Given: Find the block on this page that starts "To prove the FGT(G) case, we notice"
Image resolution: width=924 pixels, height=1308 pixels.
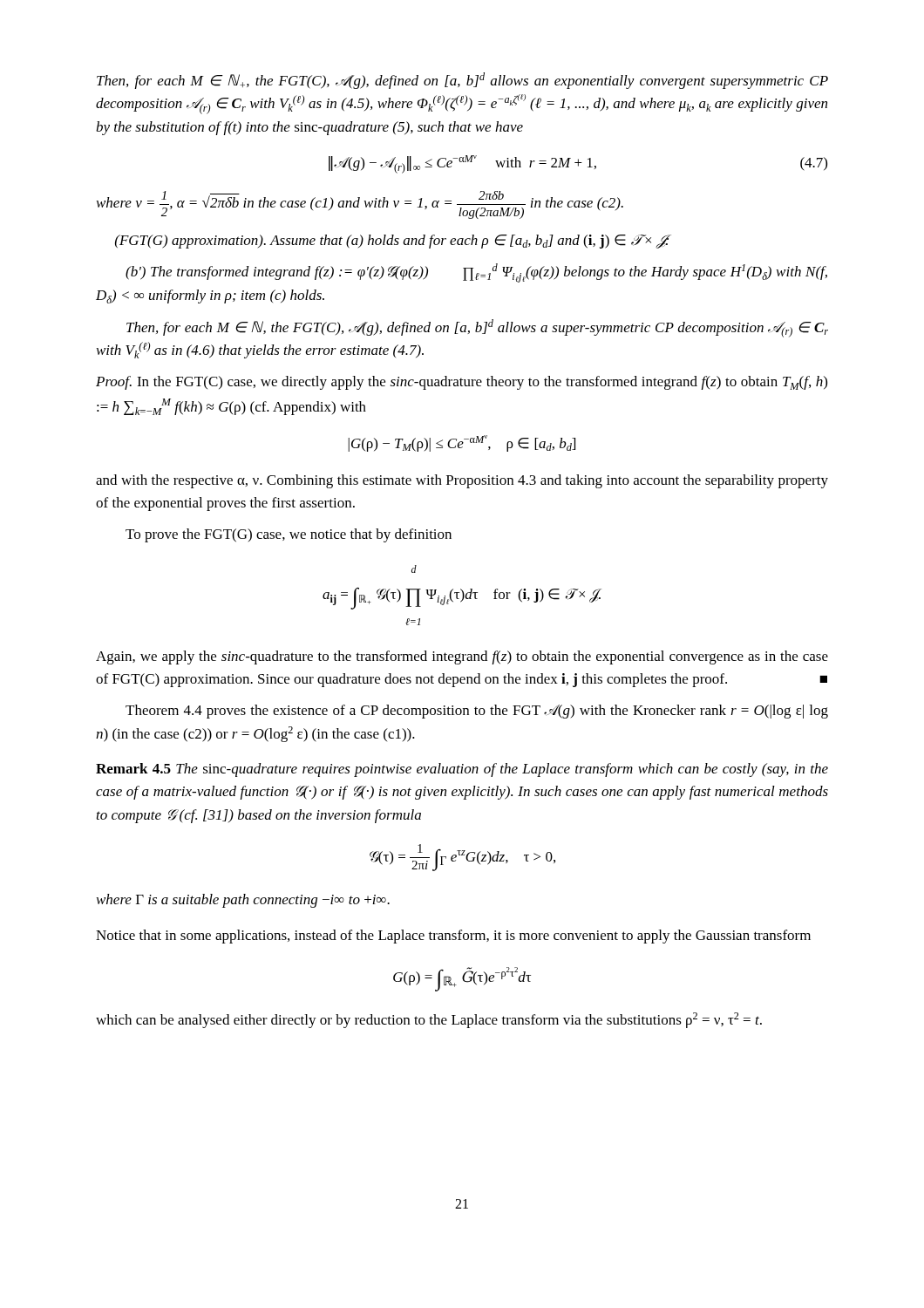Looking at the screenshot, I should pyautogui.click(x=289, y=534).
